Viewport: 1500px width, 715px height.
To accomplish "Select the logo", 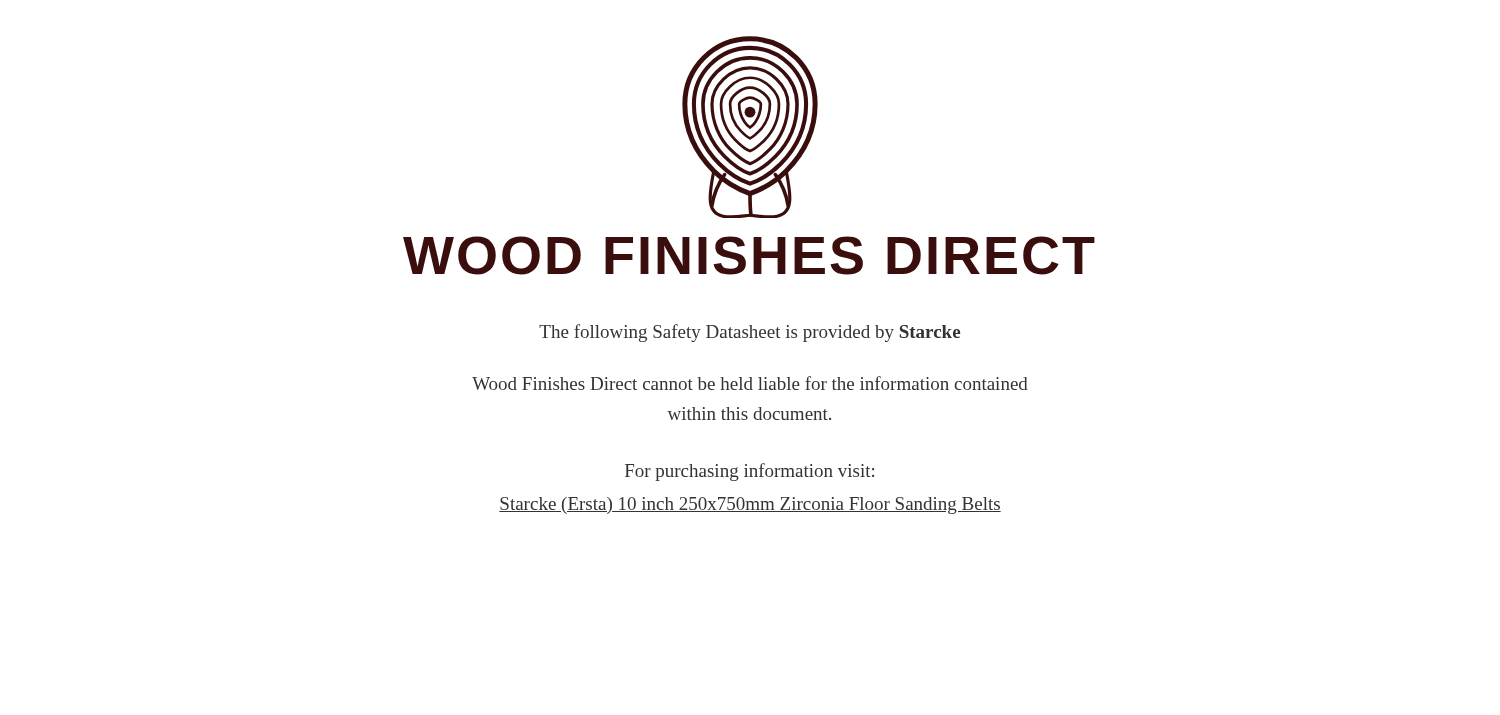I will point(750,157).
